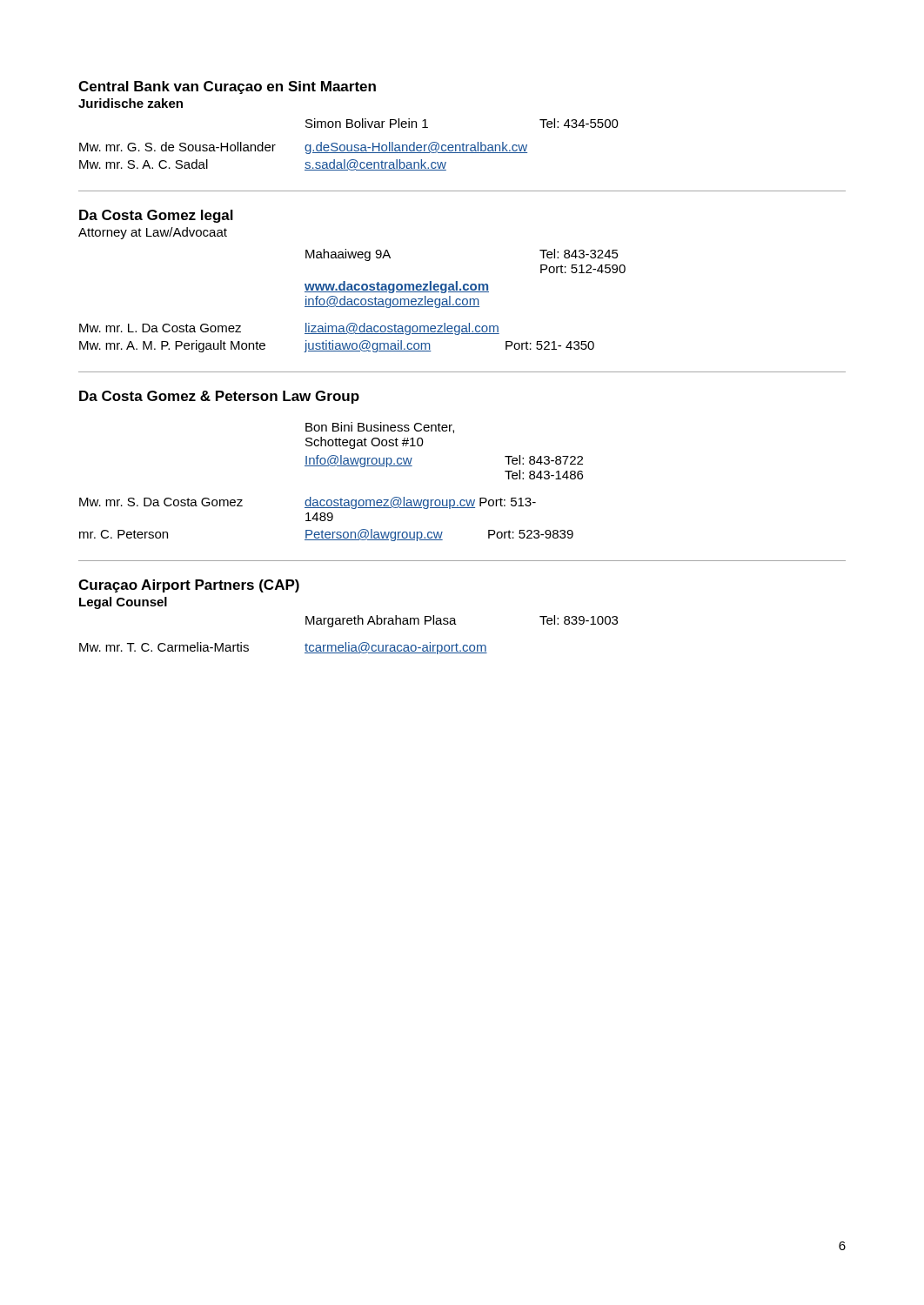Click where it says "Margareth Abraham Plasa Tel: 839-1003"

(x=348, y=620)
